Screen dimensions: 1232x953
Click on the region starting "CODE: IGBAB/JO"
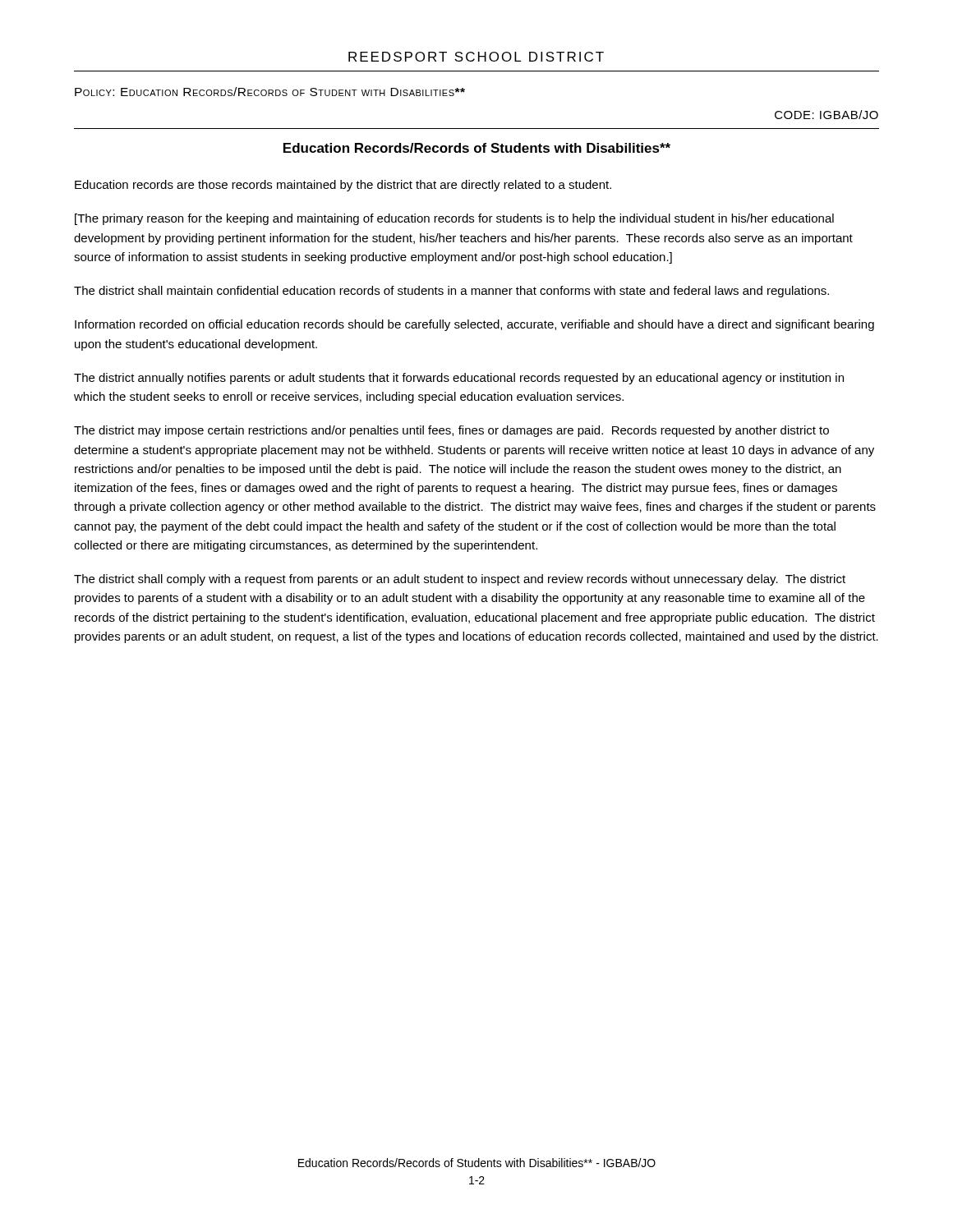827,115
